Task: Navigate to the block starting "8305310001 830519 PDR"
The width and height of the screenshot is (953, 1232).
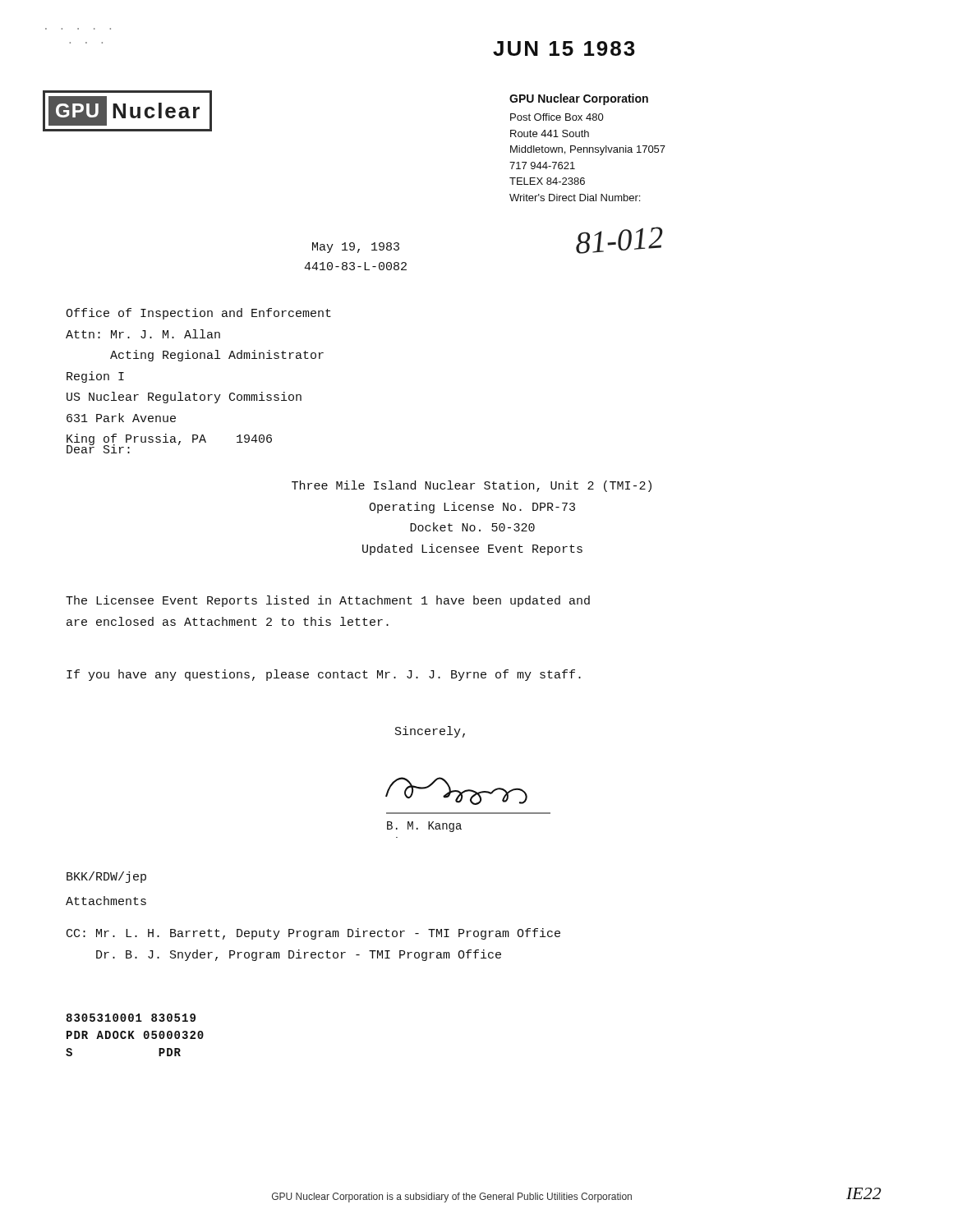Action: [135, 1036]
